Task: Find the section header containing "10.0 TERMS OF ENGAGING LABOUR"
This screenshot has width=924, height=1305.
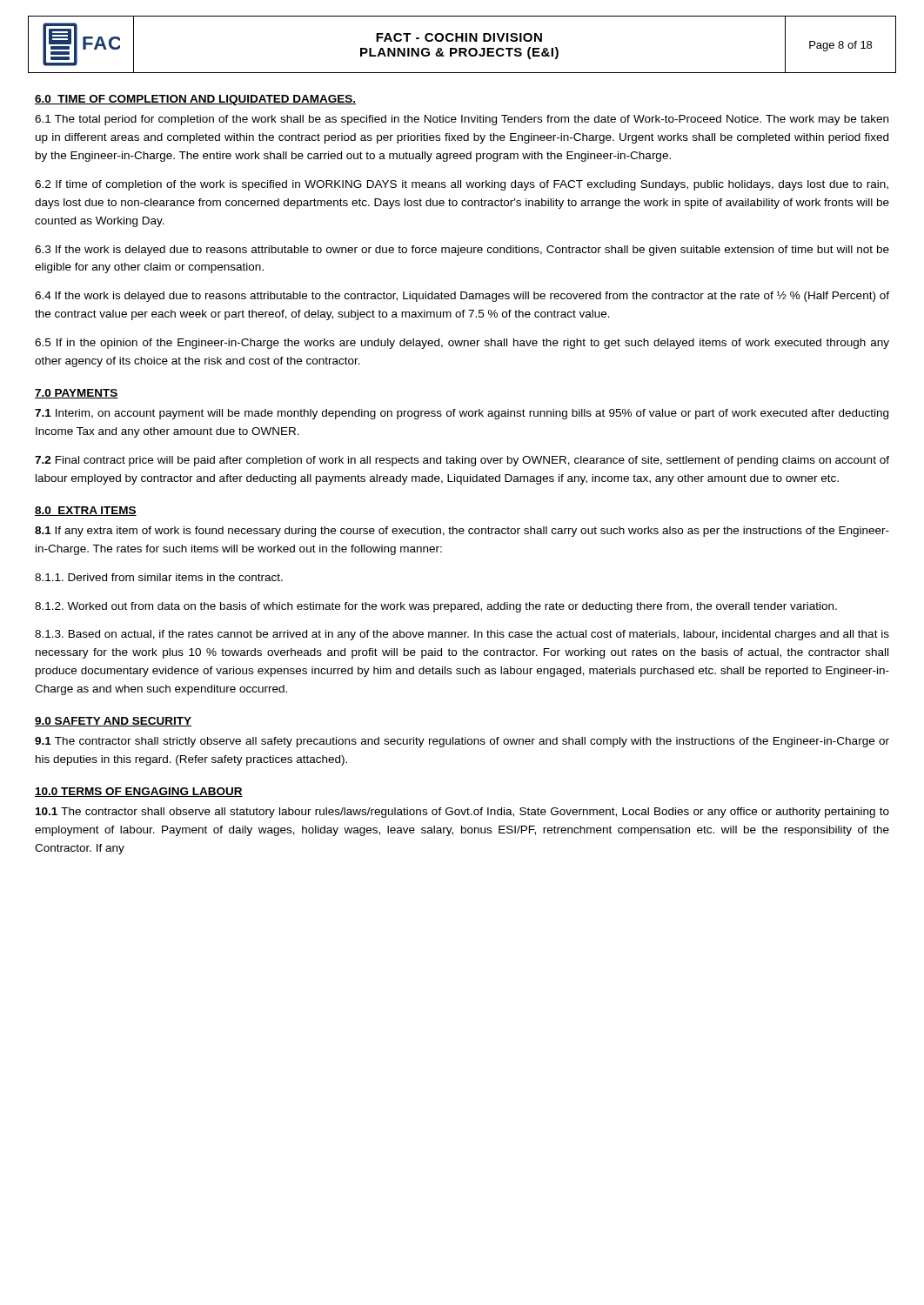Action: pyautogui.click(x=139, y=791)
